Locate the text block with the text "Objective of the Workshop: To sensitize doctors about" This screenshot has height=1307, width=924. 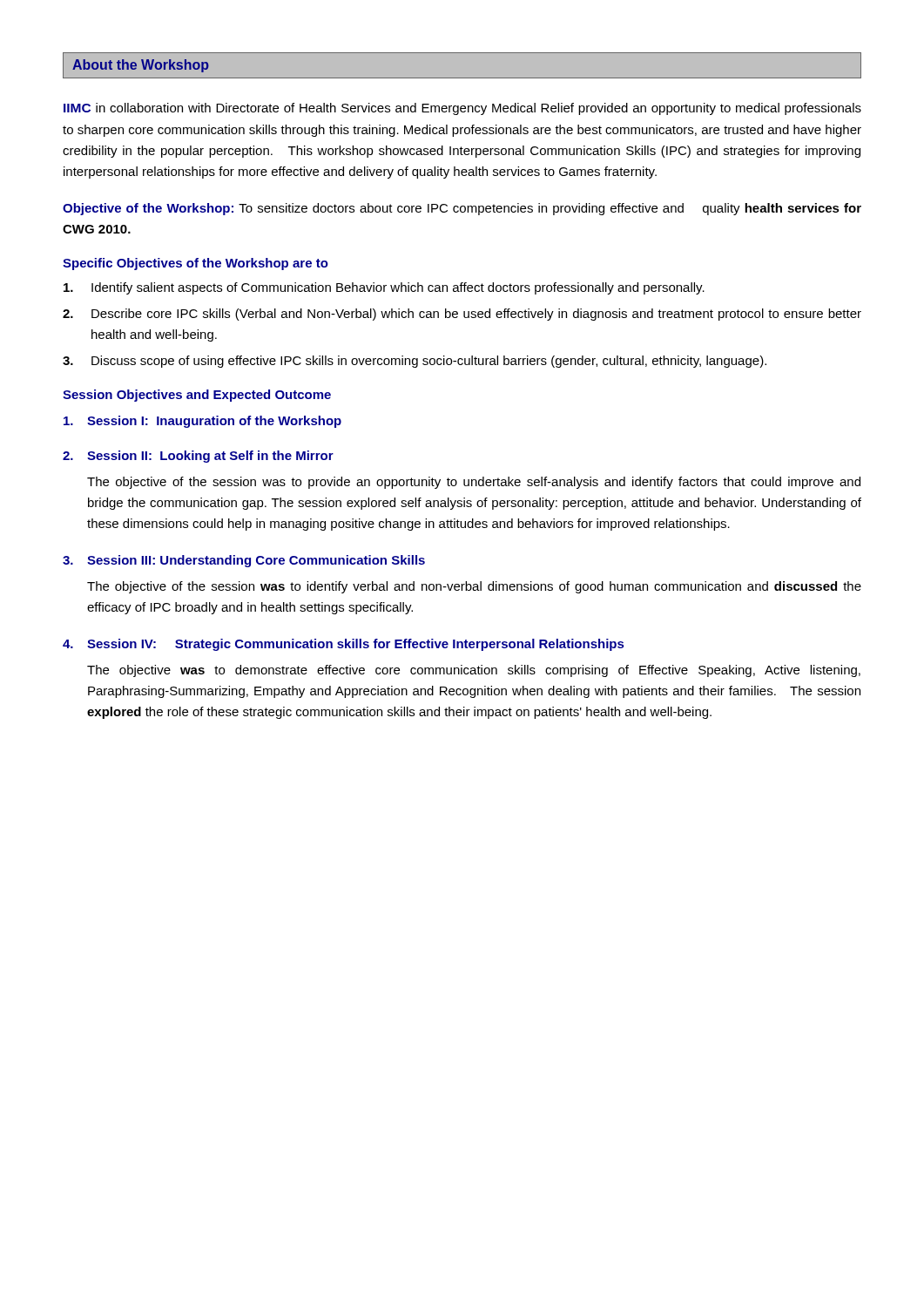[462, 218]
